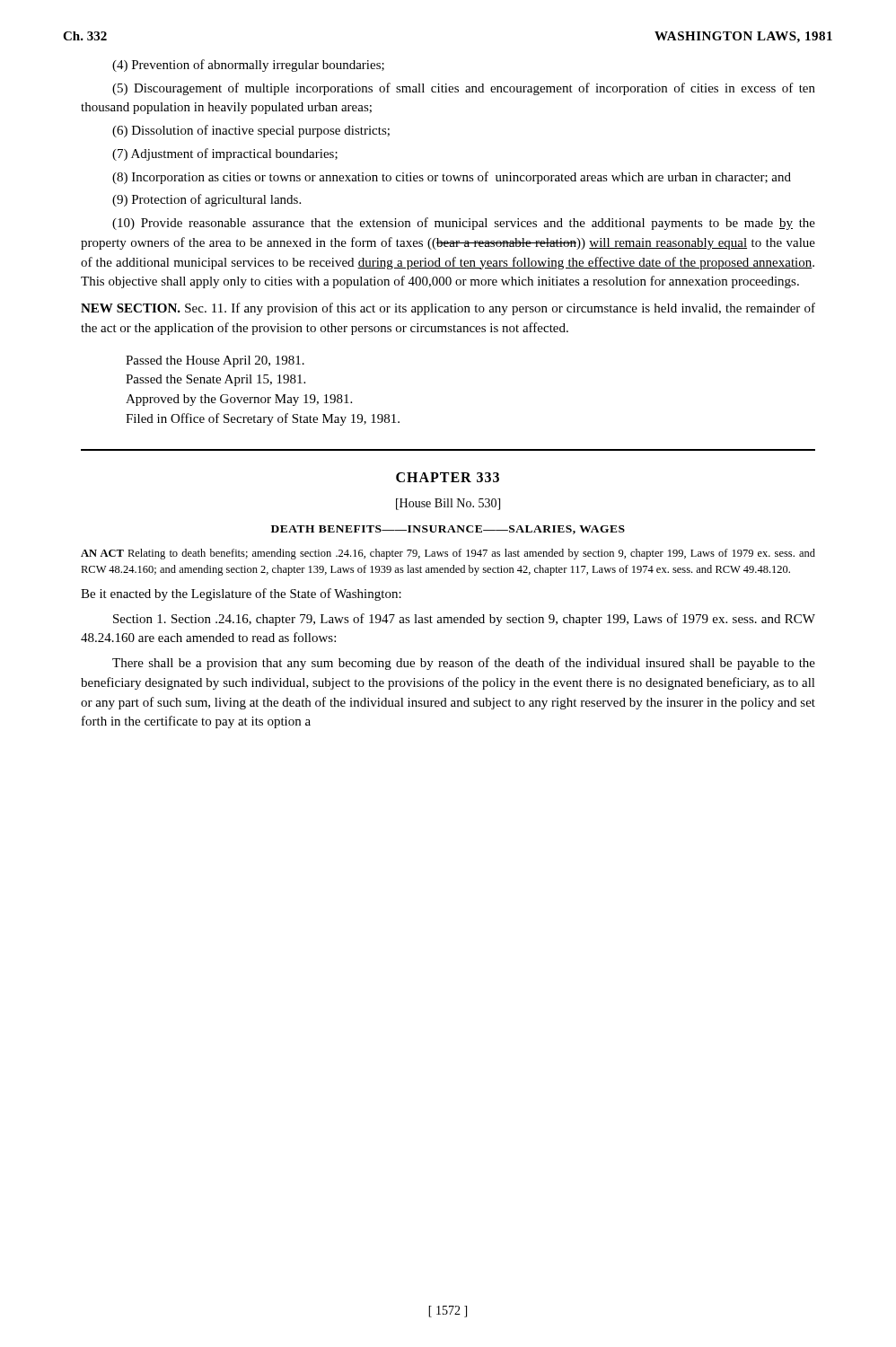Find the region starting "Section 1. Section .24.16, chapter"

tap(448, 628)
